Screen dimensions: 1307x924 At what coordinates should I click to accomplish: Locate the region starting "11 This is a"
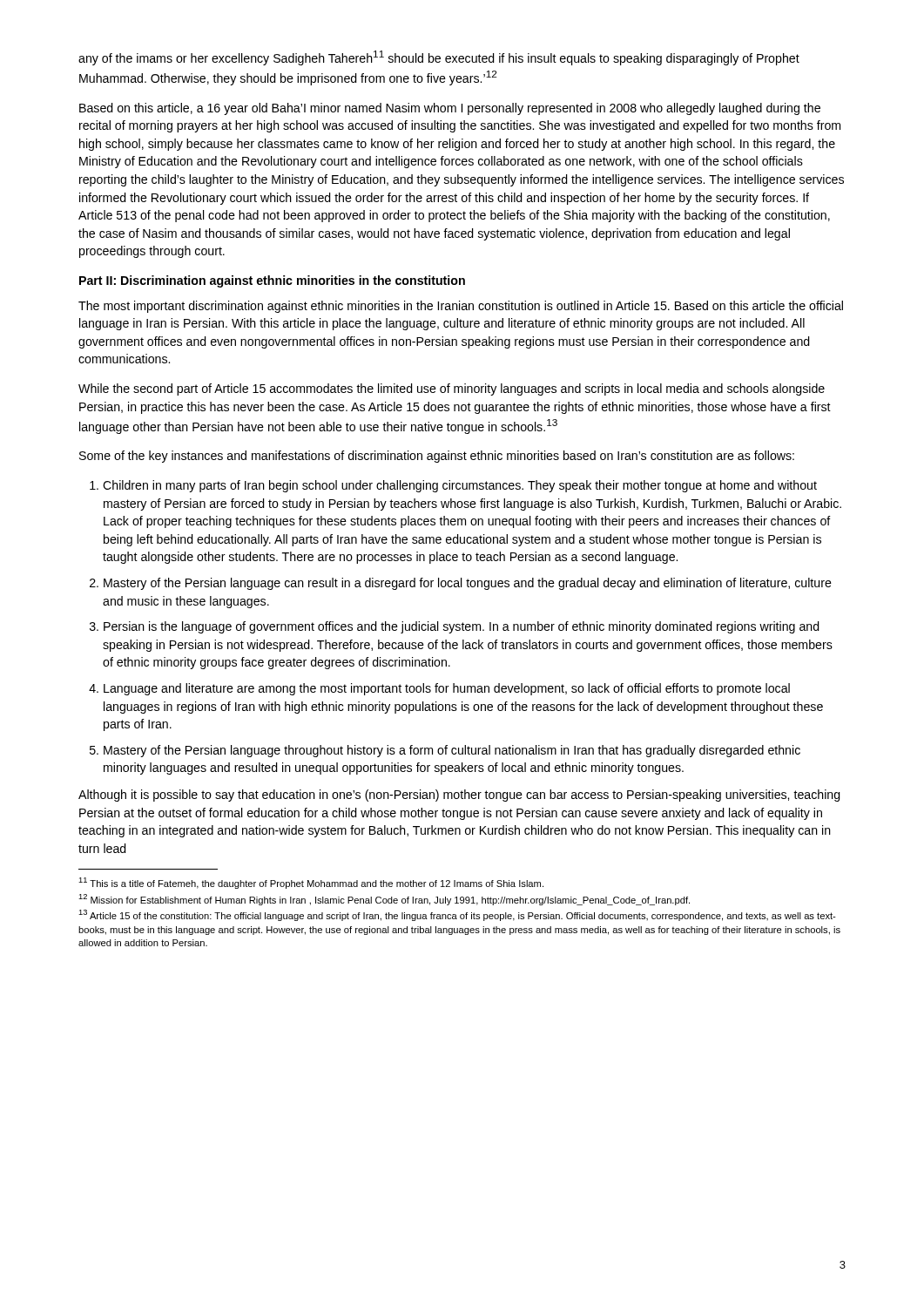(x=311, y=882)
